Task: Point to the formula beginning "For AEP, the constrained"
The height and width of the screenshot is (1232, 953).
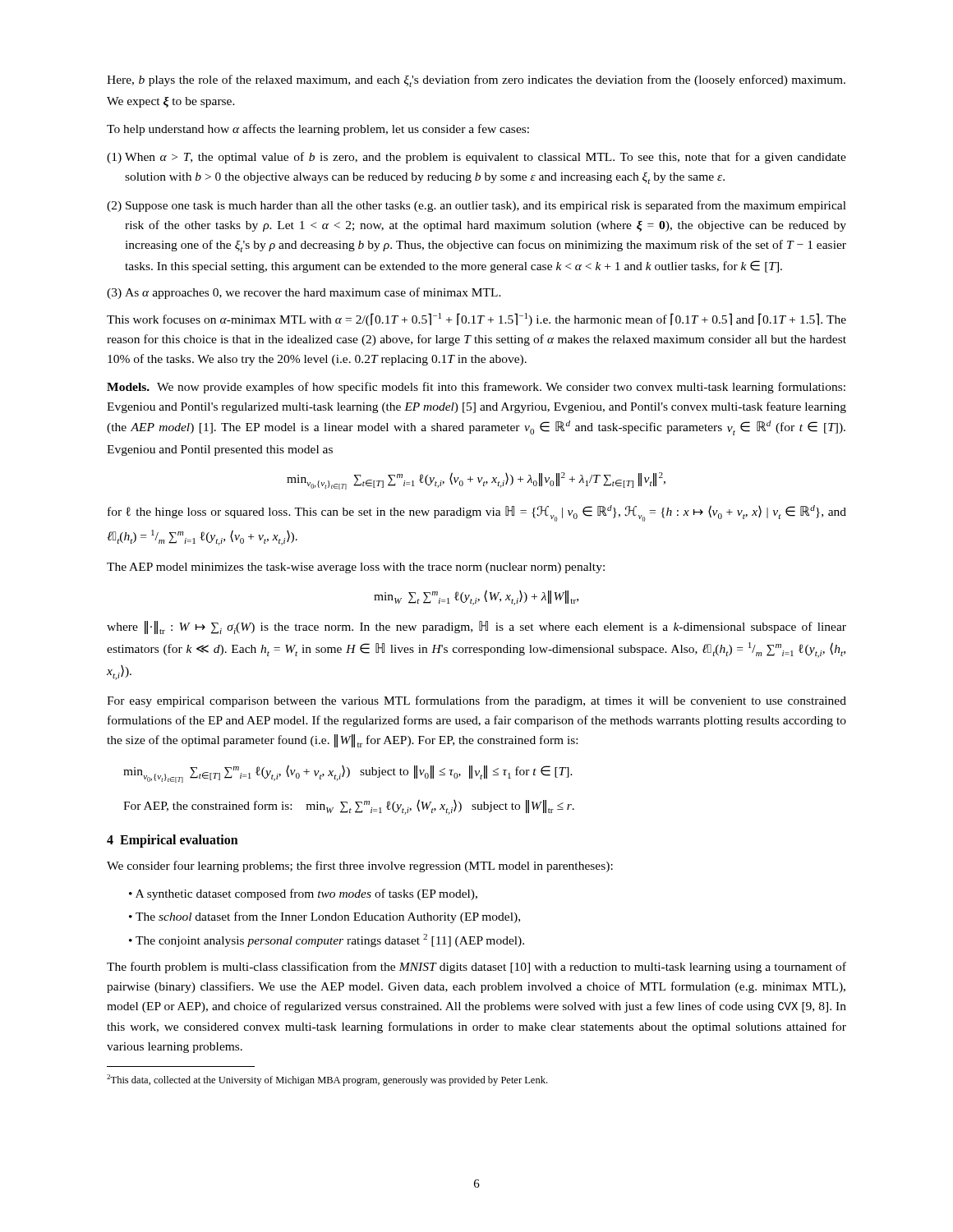Action: [349, 805]
